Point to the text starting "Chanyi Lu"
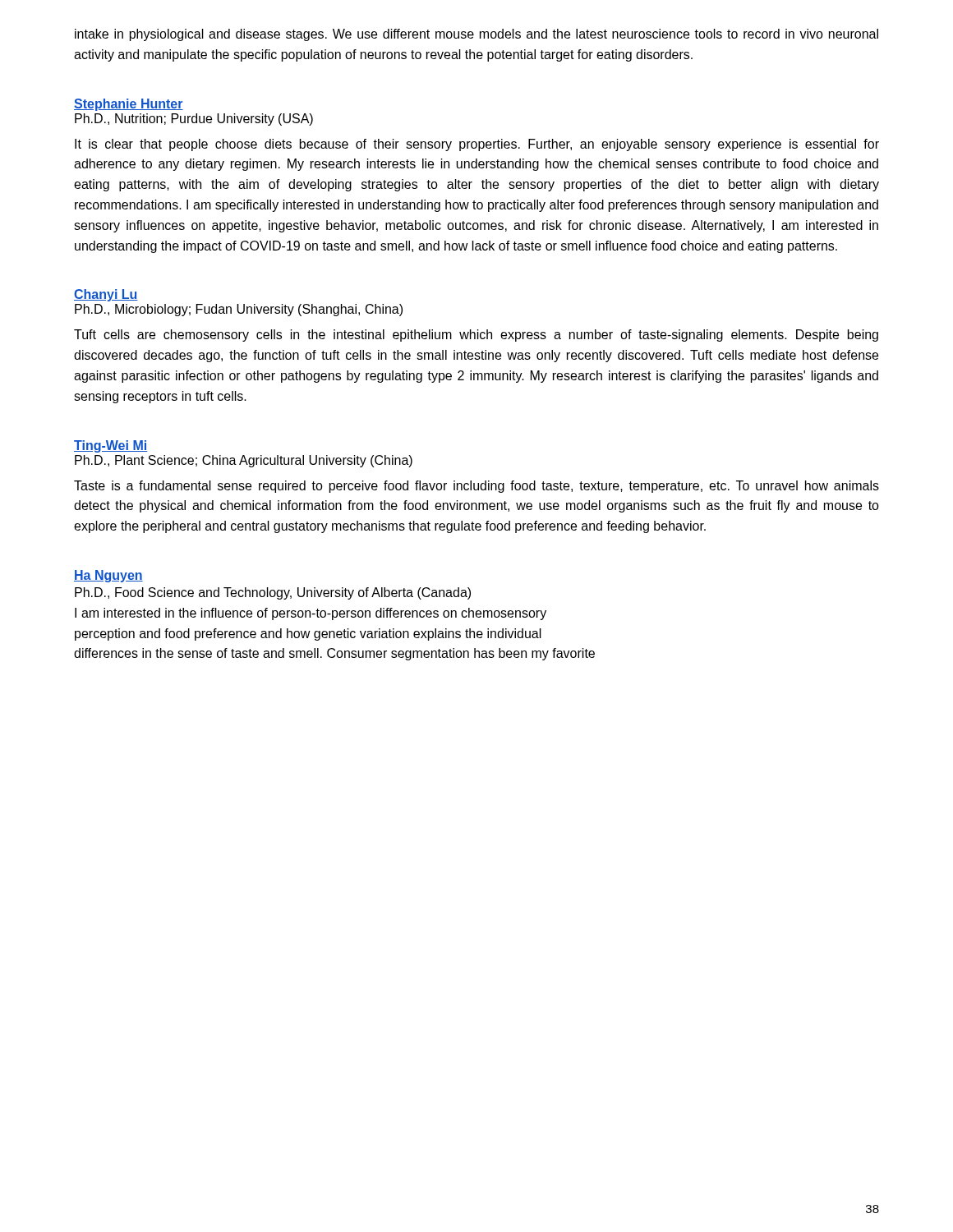Screen dimensions: 1232x953 coord(106,295)
